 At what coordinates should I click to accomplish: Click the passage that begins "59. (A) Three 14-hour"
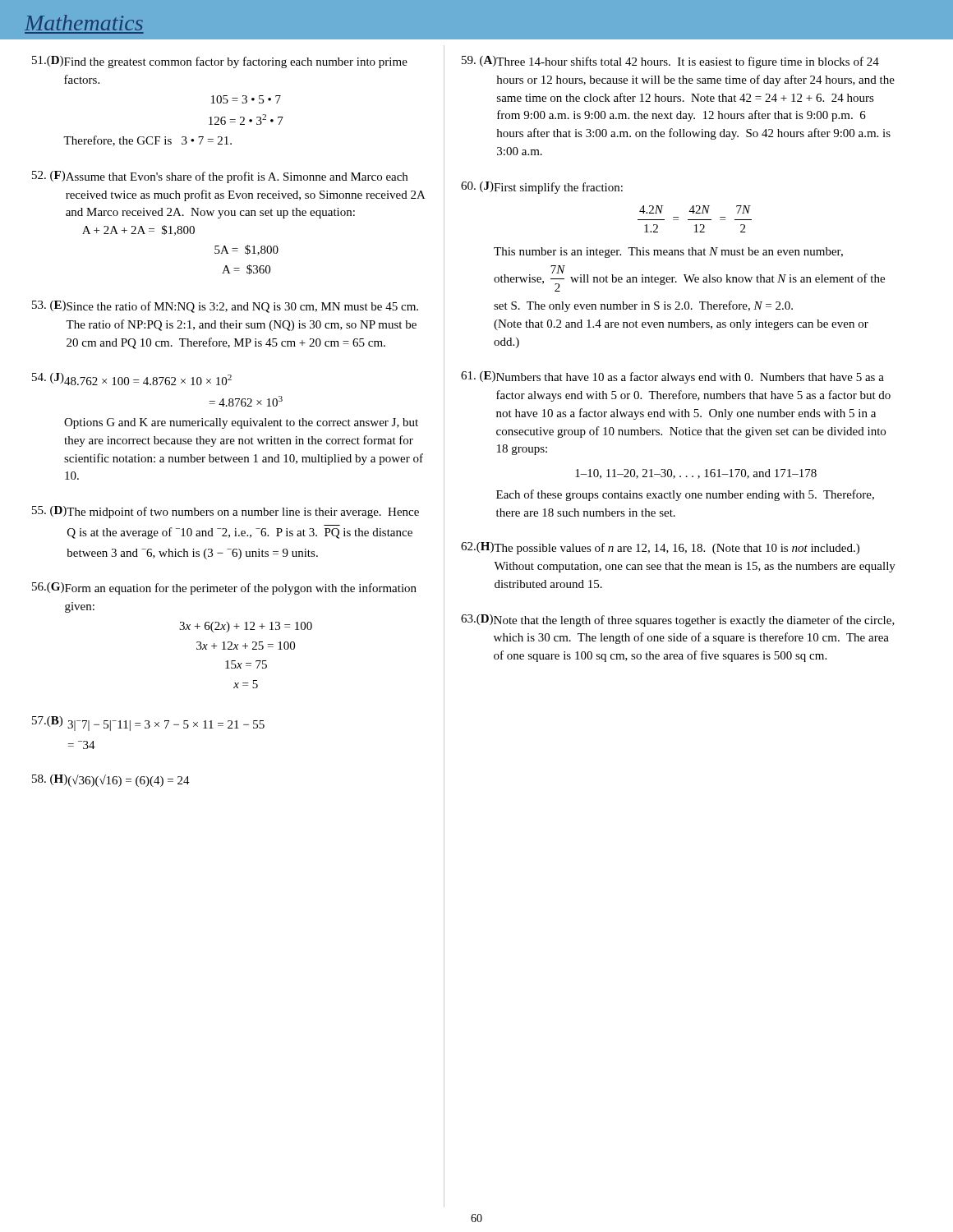(678, 107)
